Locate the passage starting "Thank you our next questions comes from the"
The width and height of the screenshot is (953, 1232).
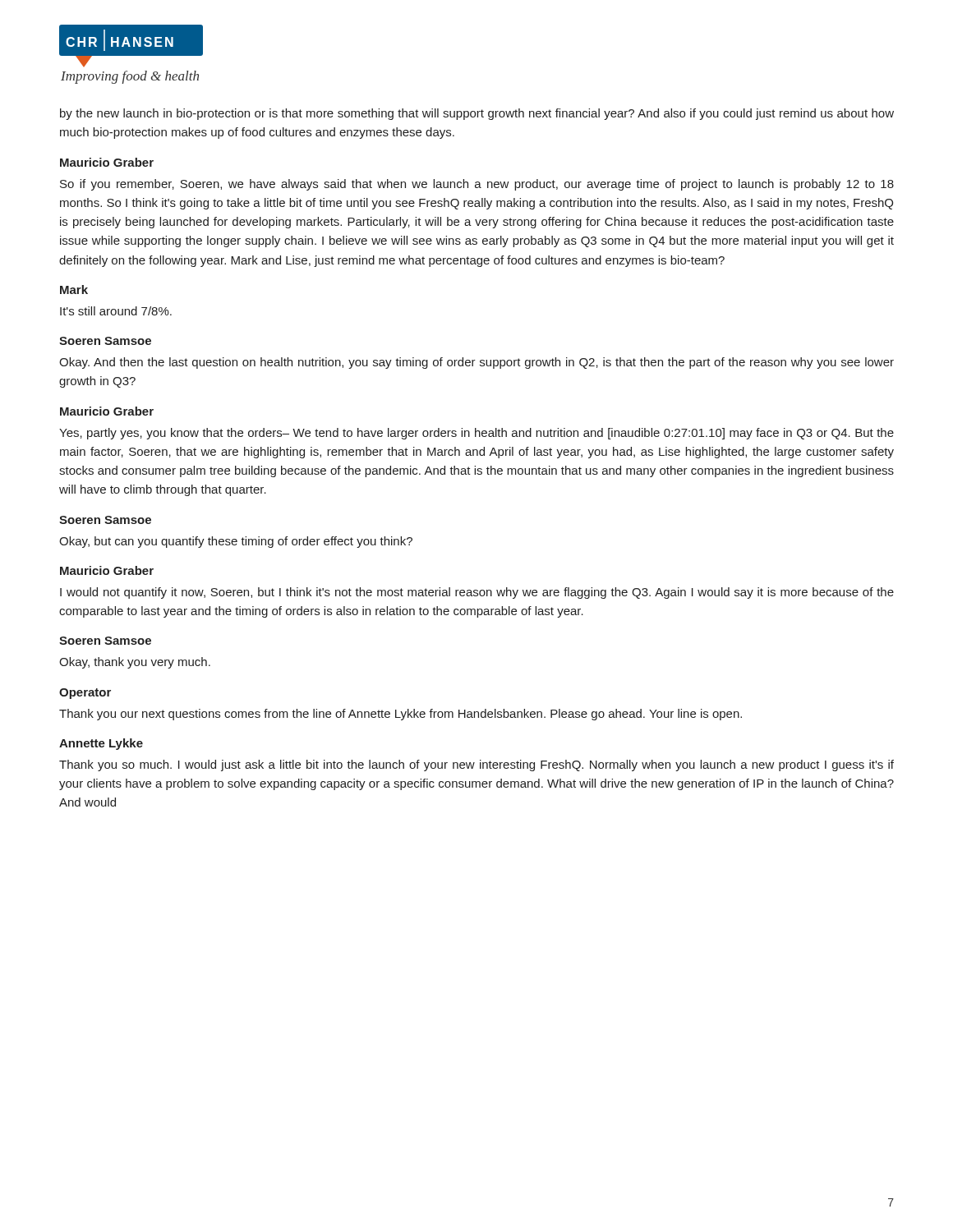pyautogui.click(x=401, y=713)
